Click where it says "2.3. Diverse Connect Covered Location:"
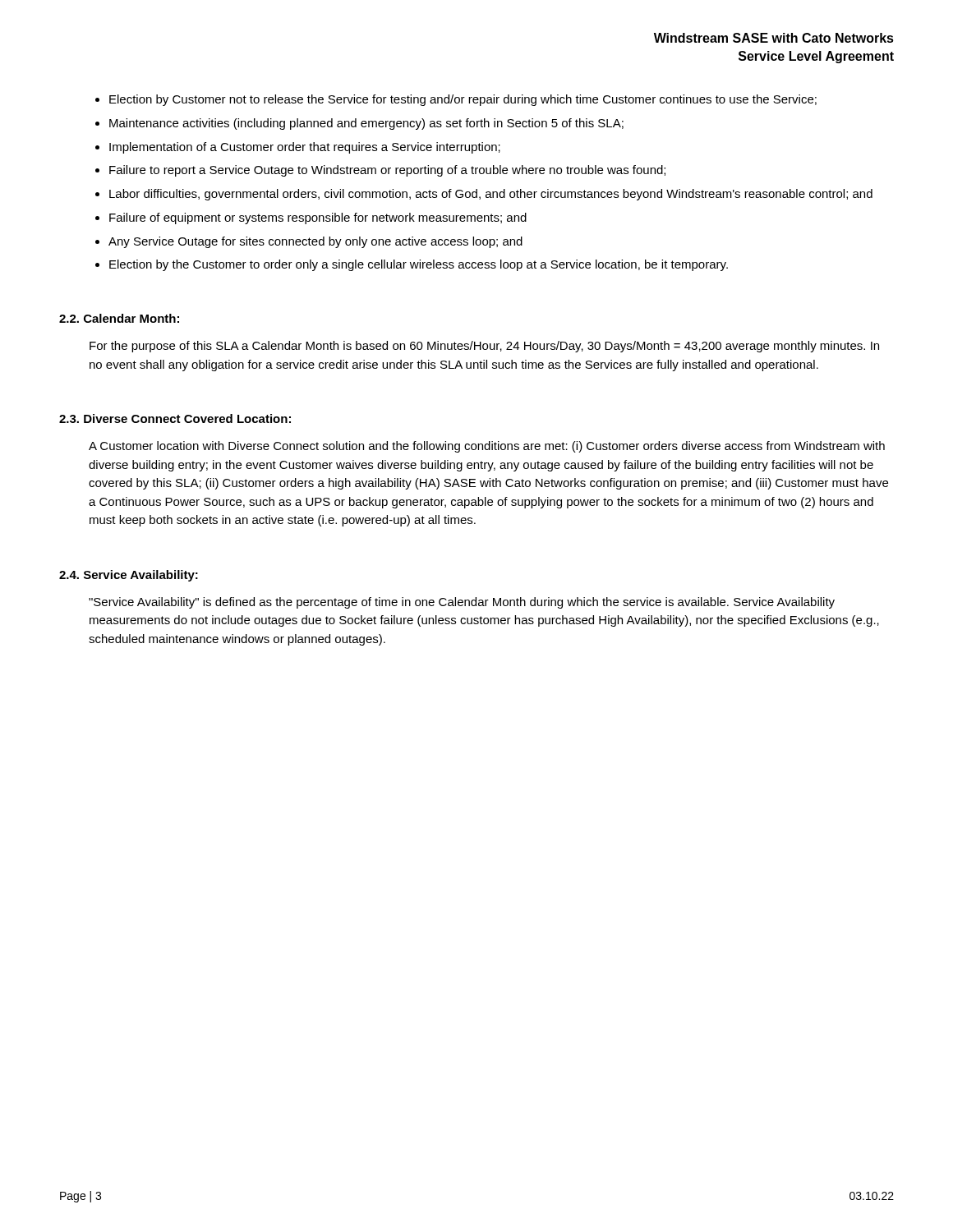The width and height of the screenshot is (953, 1232). (176, 418)
